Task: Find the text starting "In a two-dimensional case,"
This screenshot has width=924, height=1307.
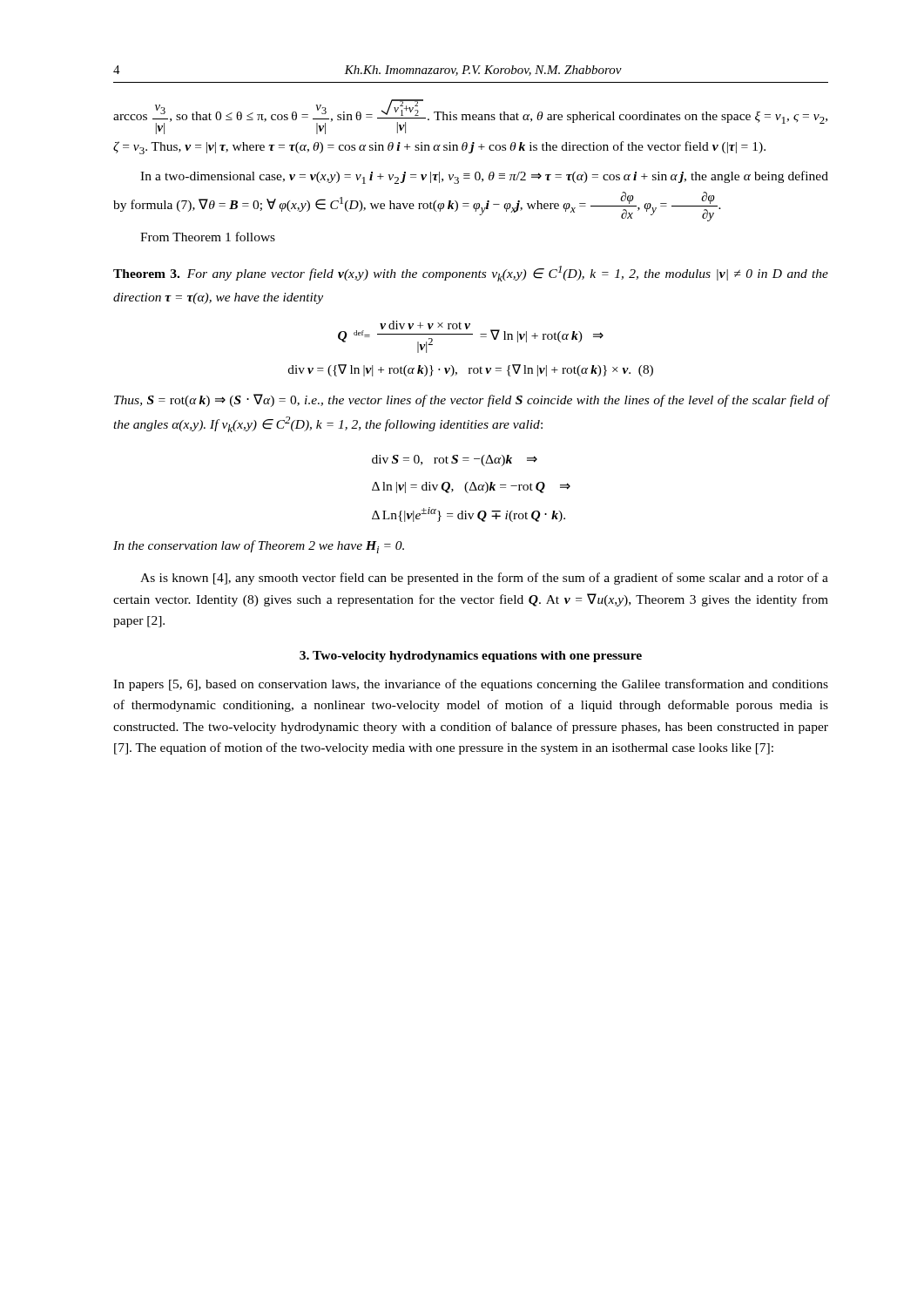Action: pyautogui.click(x=471, y=207)
